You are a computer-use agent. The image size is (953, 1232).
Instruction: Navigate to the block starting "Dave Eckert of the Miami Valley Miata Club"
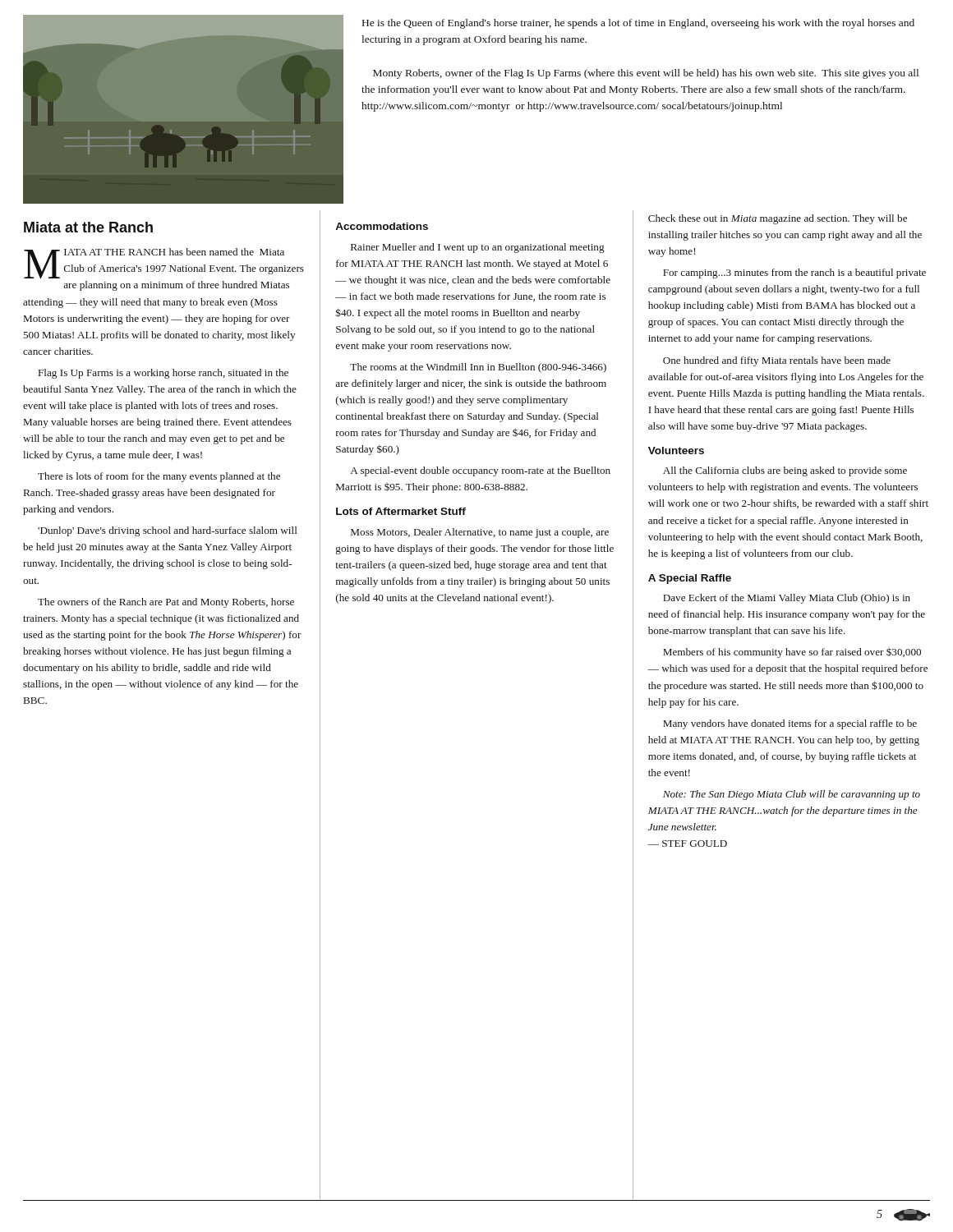(x=789, y=721)
